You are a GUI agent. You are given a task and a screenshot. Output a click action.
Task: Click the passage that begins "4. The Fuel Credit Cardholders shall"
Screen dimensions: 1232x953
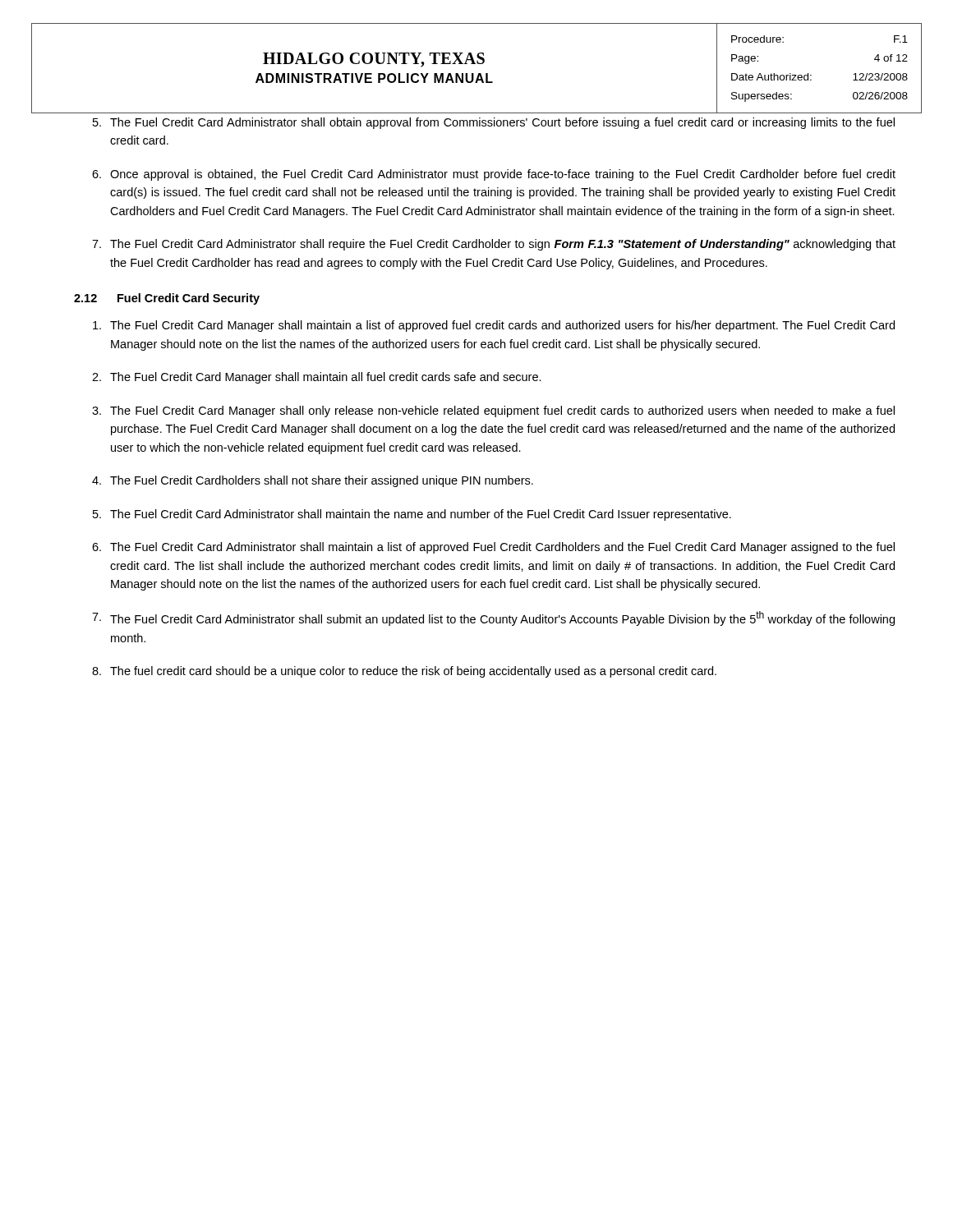[x=485, y=481]
